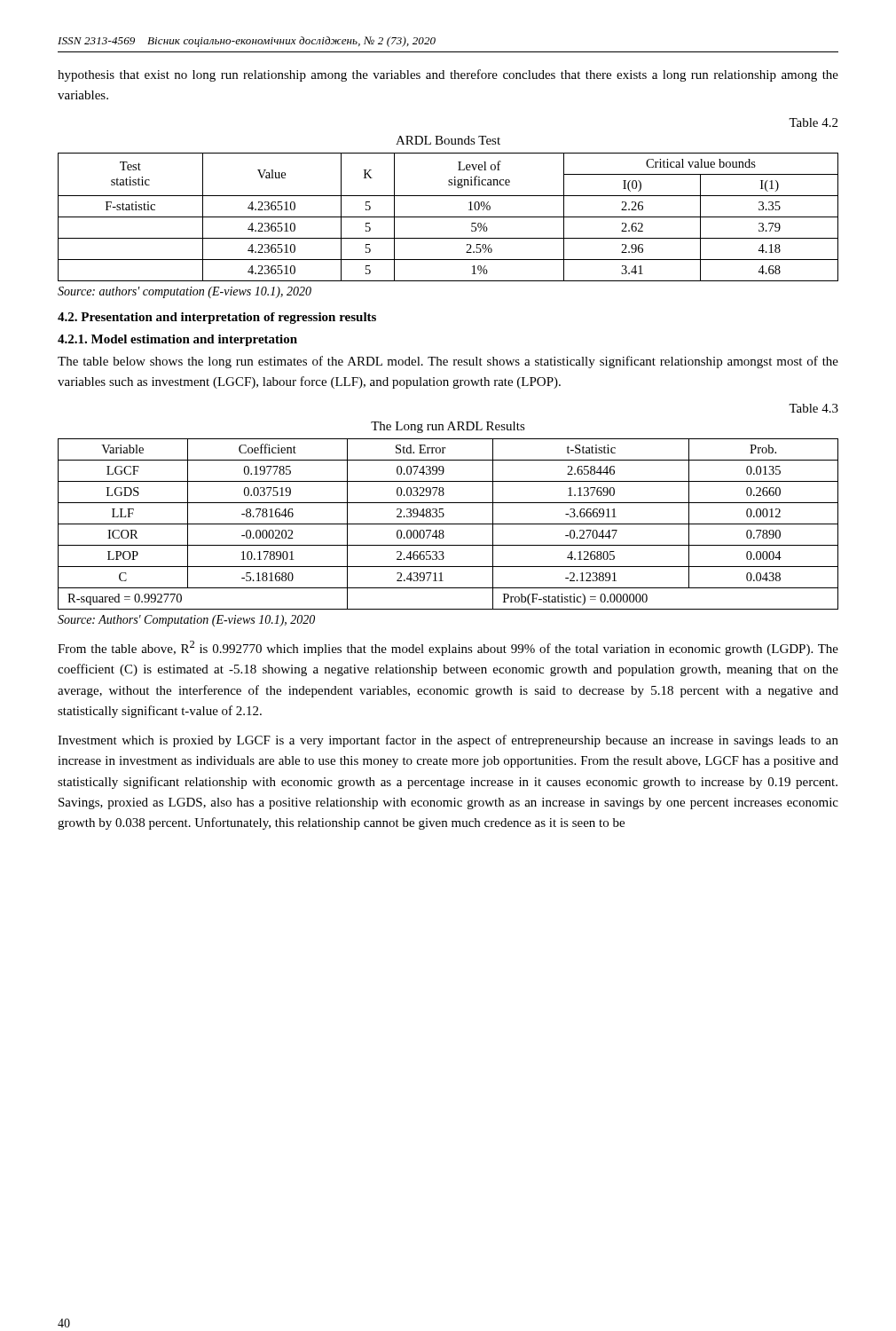Select the caption that reads "Source: authors' computation (E-views 10.1), 2020"
This screenshot has width=896, height=1331.
185,291
